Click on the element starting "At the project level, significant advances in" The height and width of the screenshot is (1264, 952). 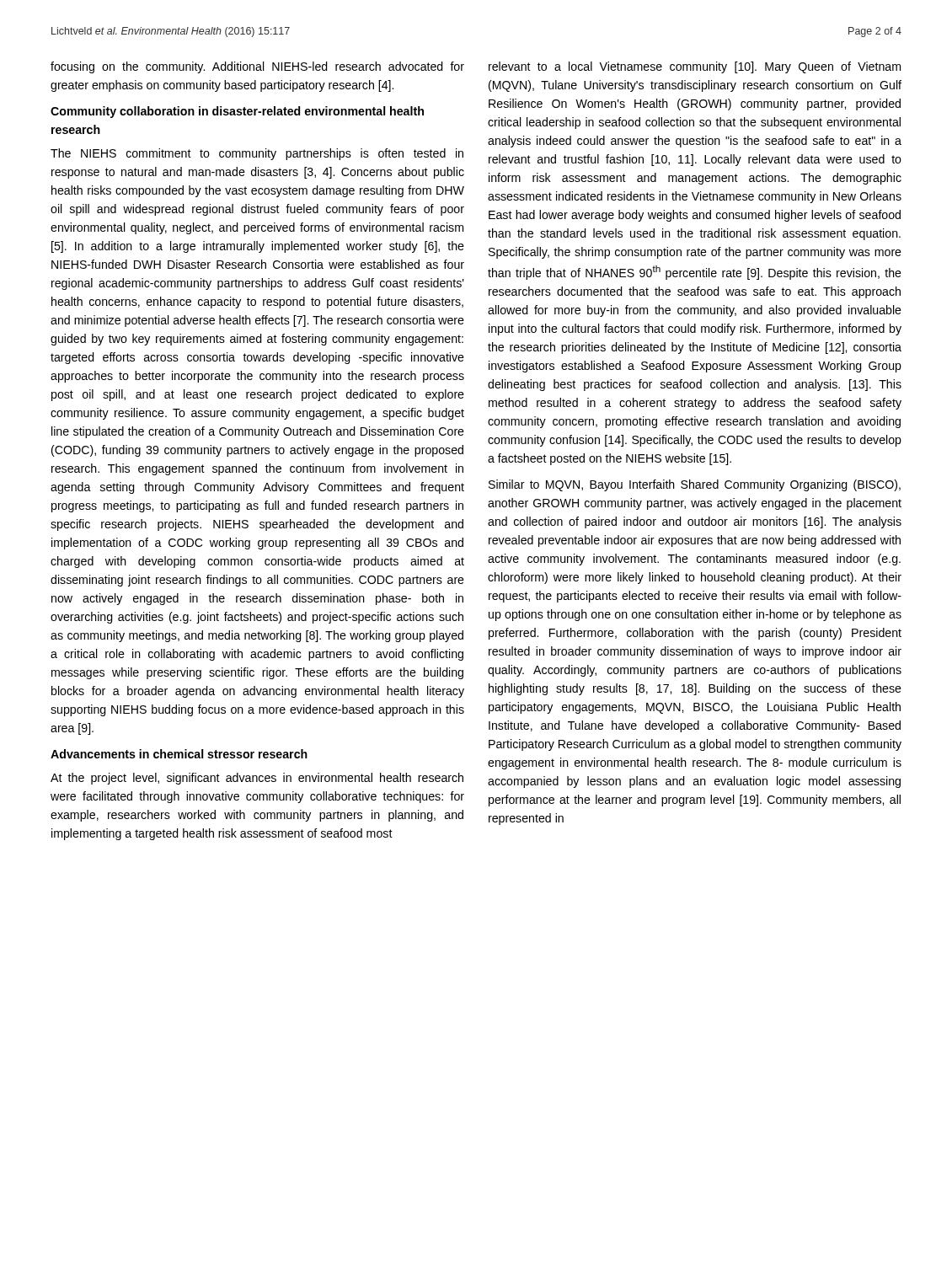(x=257, y=806)
